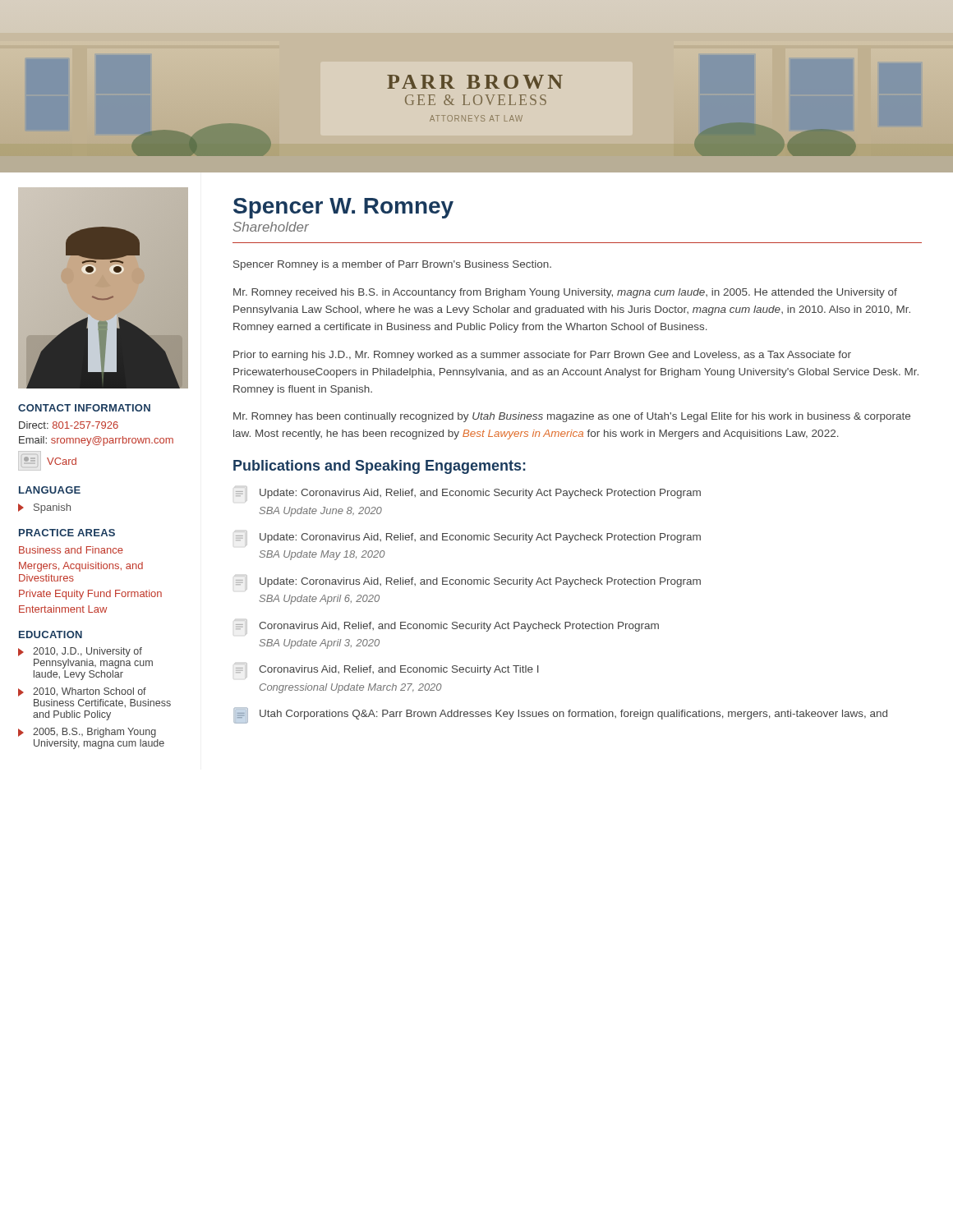Locate the block starting "Utah Corporations Q&A:"
Screen dimensions: 1232x953
(560, 715)
